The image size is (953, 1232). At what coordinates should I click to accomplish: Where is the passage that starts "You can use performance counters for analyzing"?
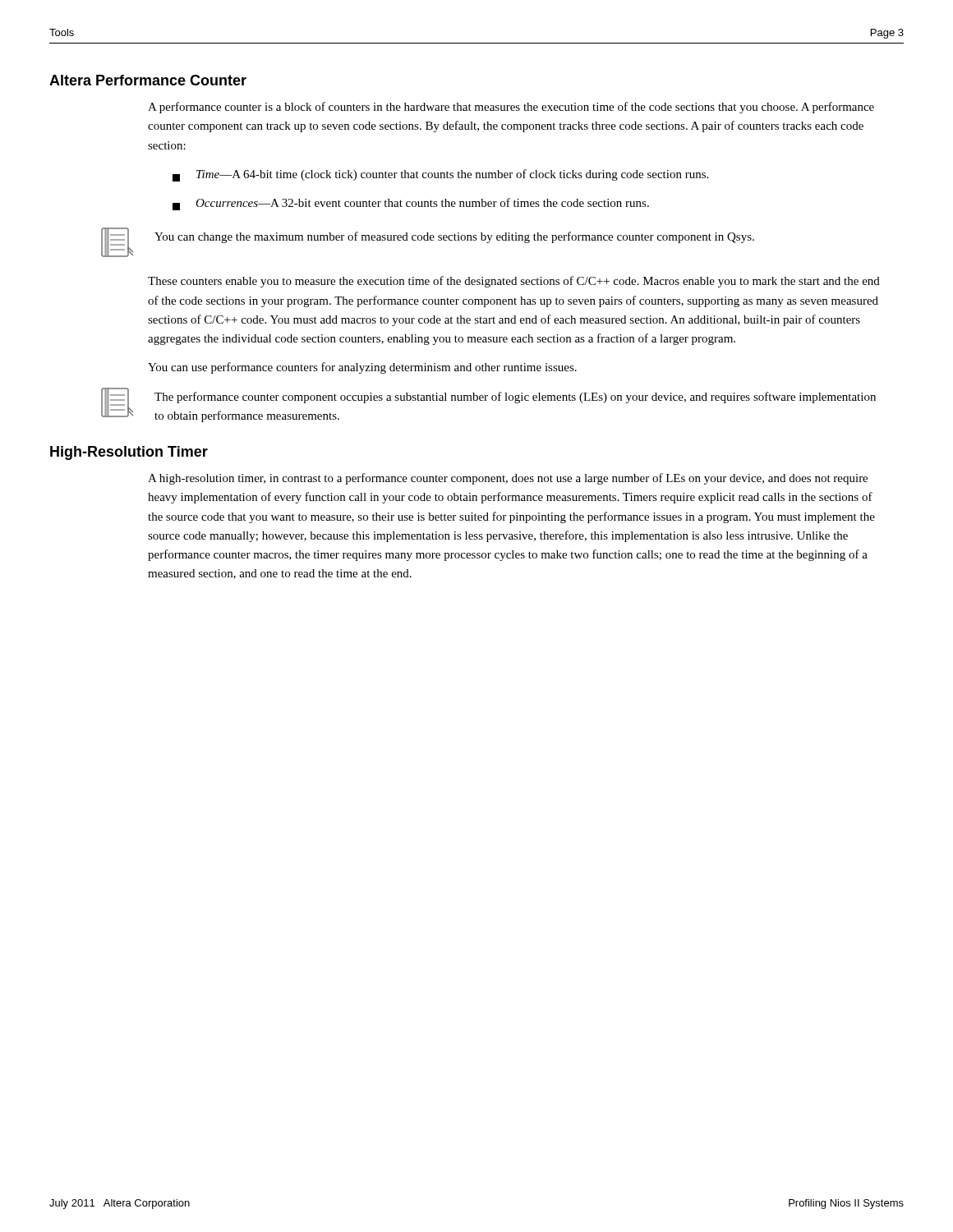click(x=363, y=367)
